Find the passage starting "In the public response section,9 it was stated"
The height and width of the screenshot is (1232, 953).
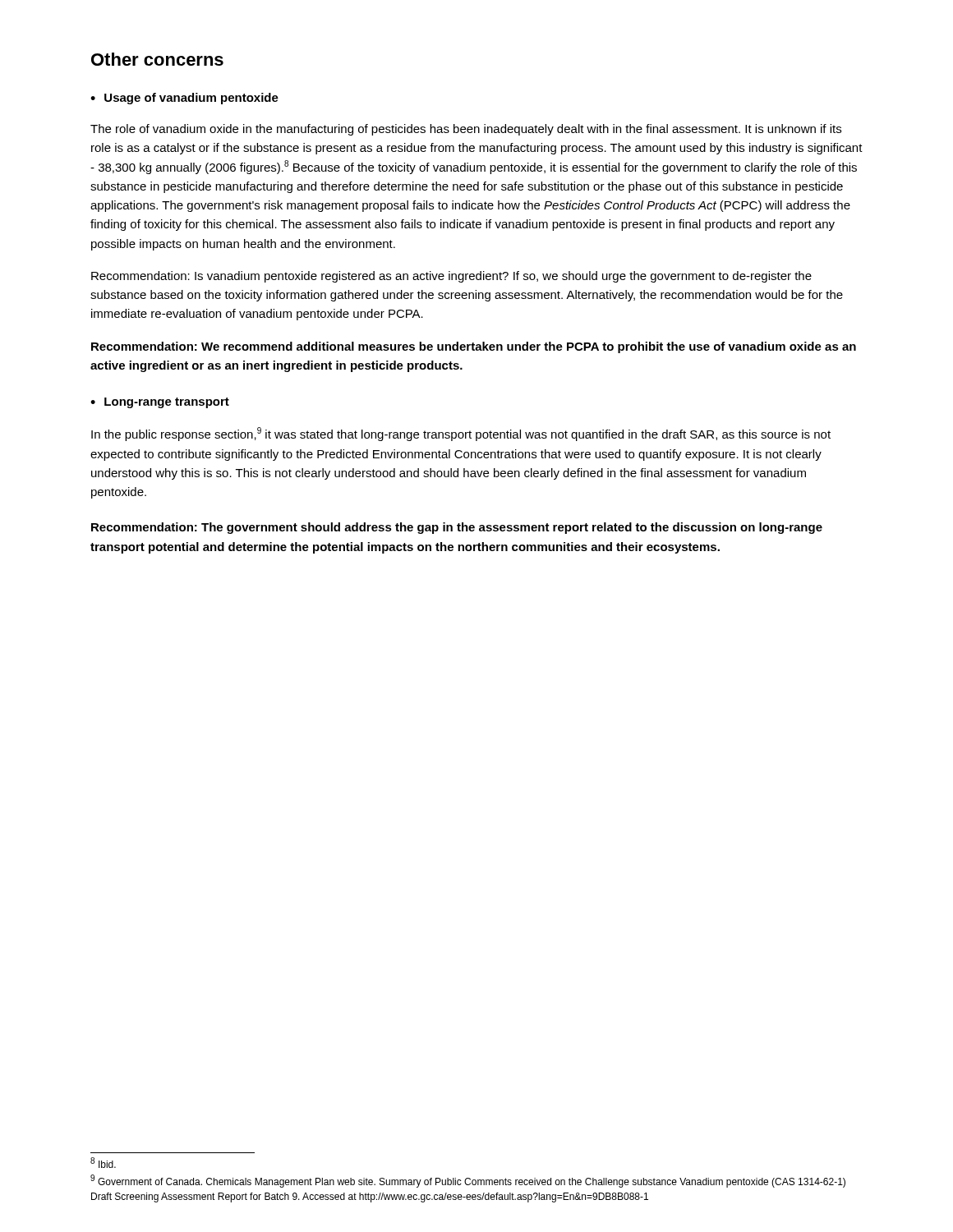point(460,463)
